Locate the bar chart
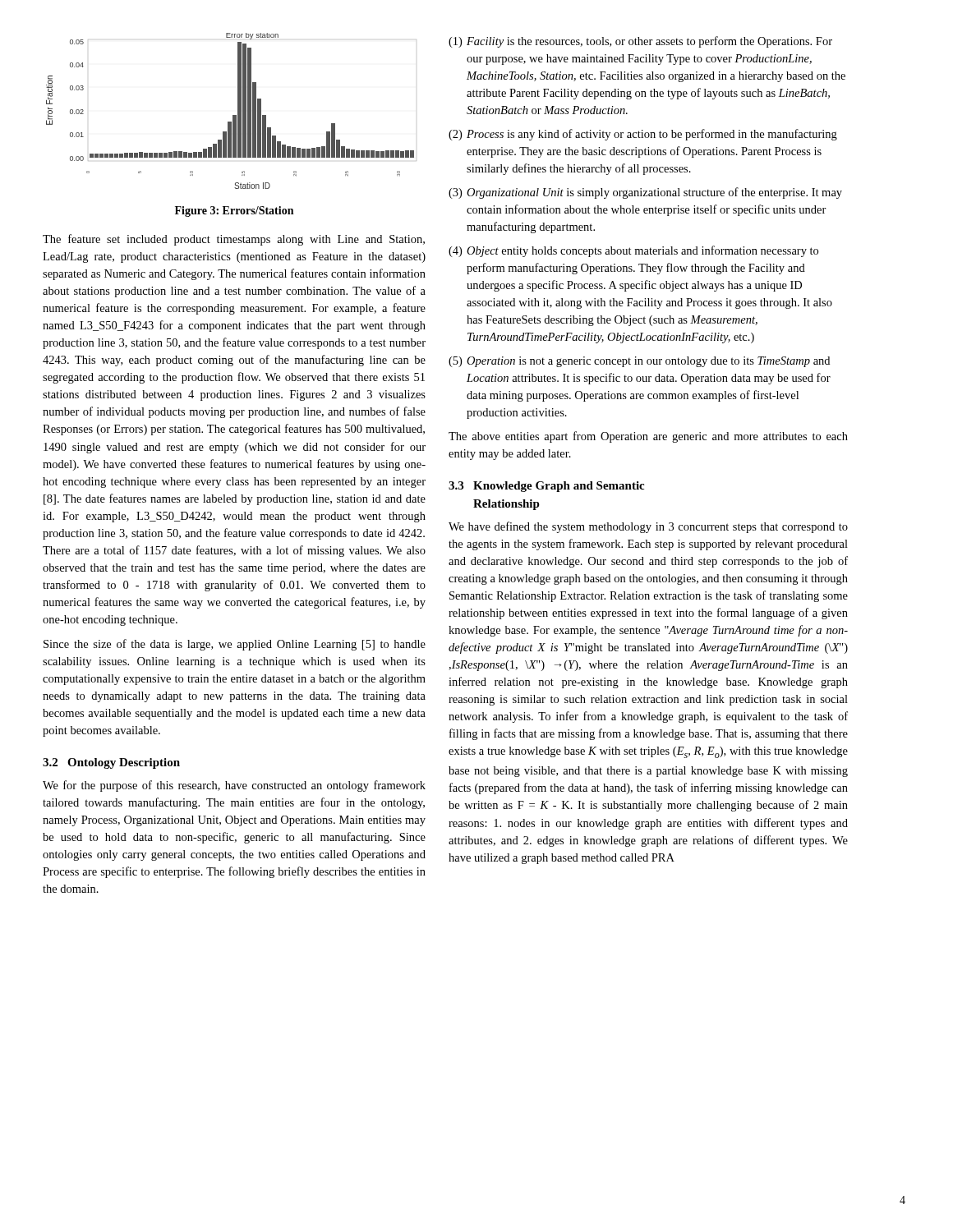The image size is (953, 1232). (x=234, y=115)
